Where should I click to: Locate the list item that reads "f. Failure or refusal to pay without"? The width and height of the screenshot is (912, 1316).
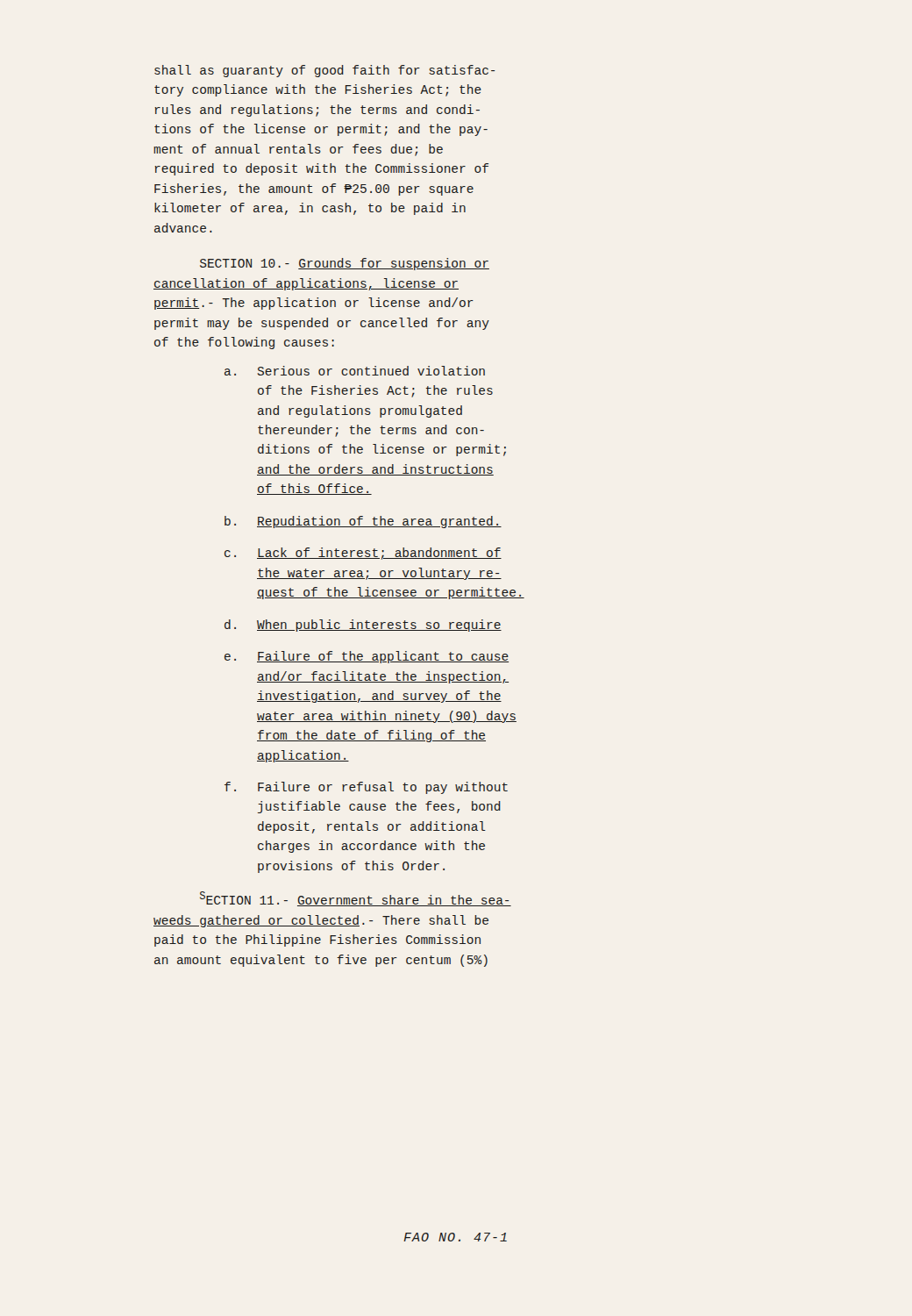point(495,827)
